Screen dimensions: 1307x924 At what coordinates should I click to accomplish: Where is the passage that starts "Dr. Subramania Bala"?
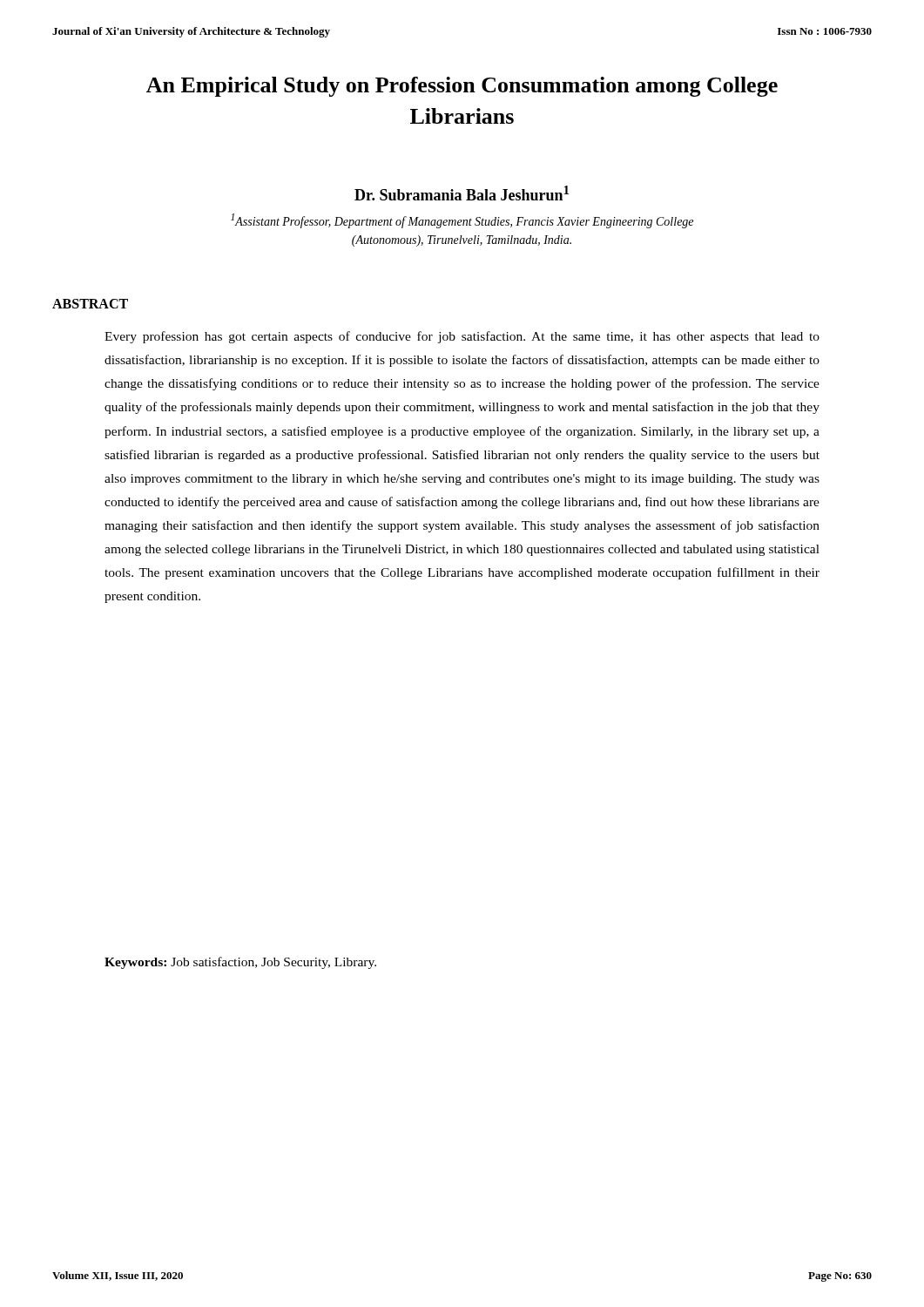[x=462, y=193]
